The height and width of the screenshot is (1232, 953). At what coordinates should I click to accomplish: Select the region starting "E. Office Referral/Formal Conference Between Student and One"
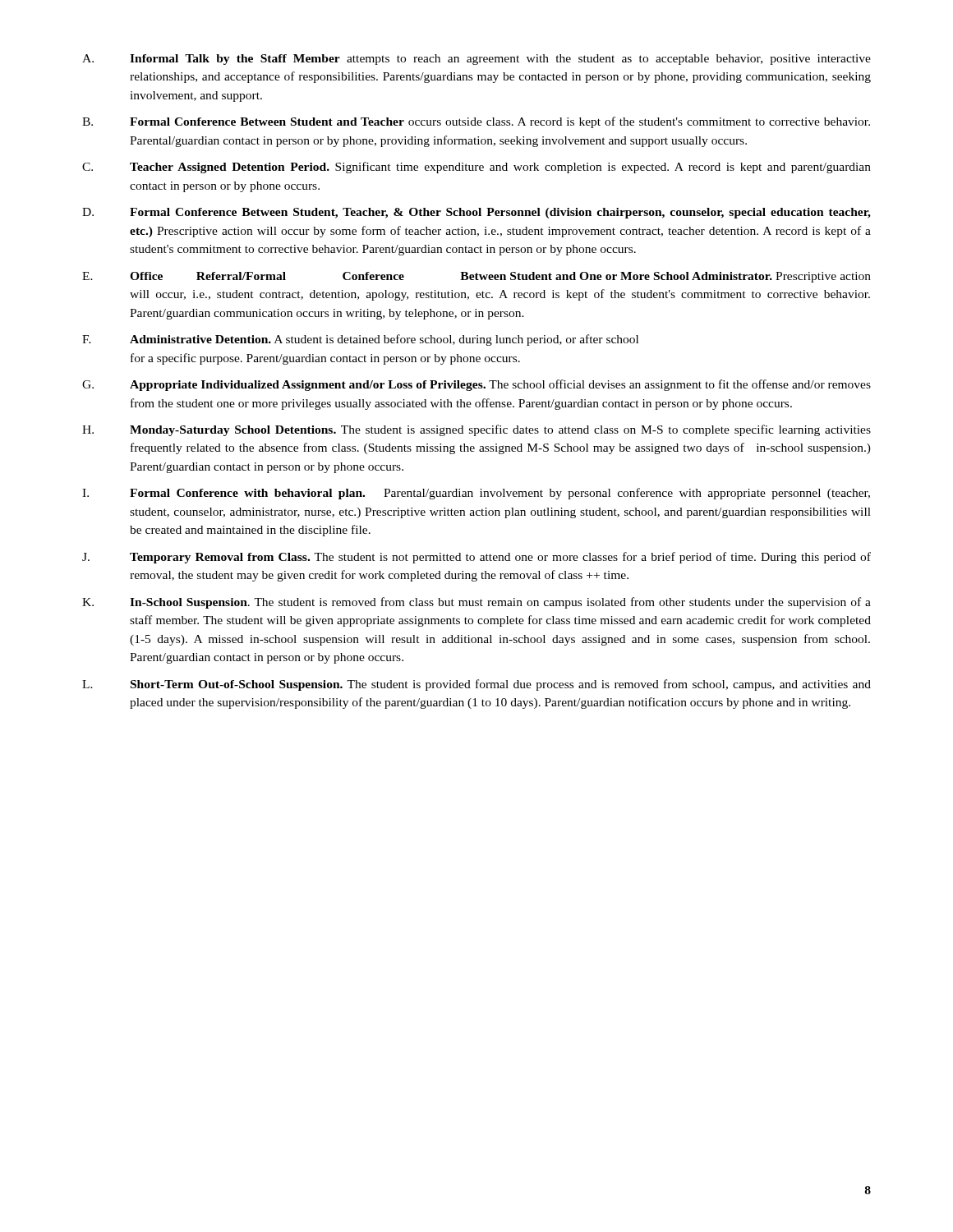pos(476,294)
